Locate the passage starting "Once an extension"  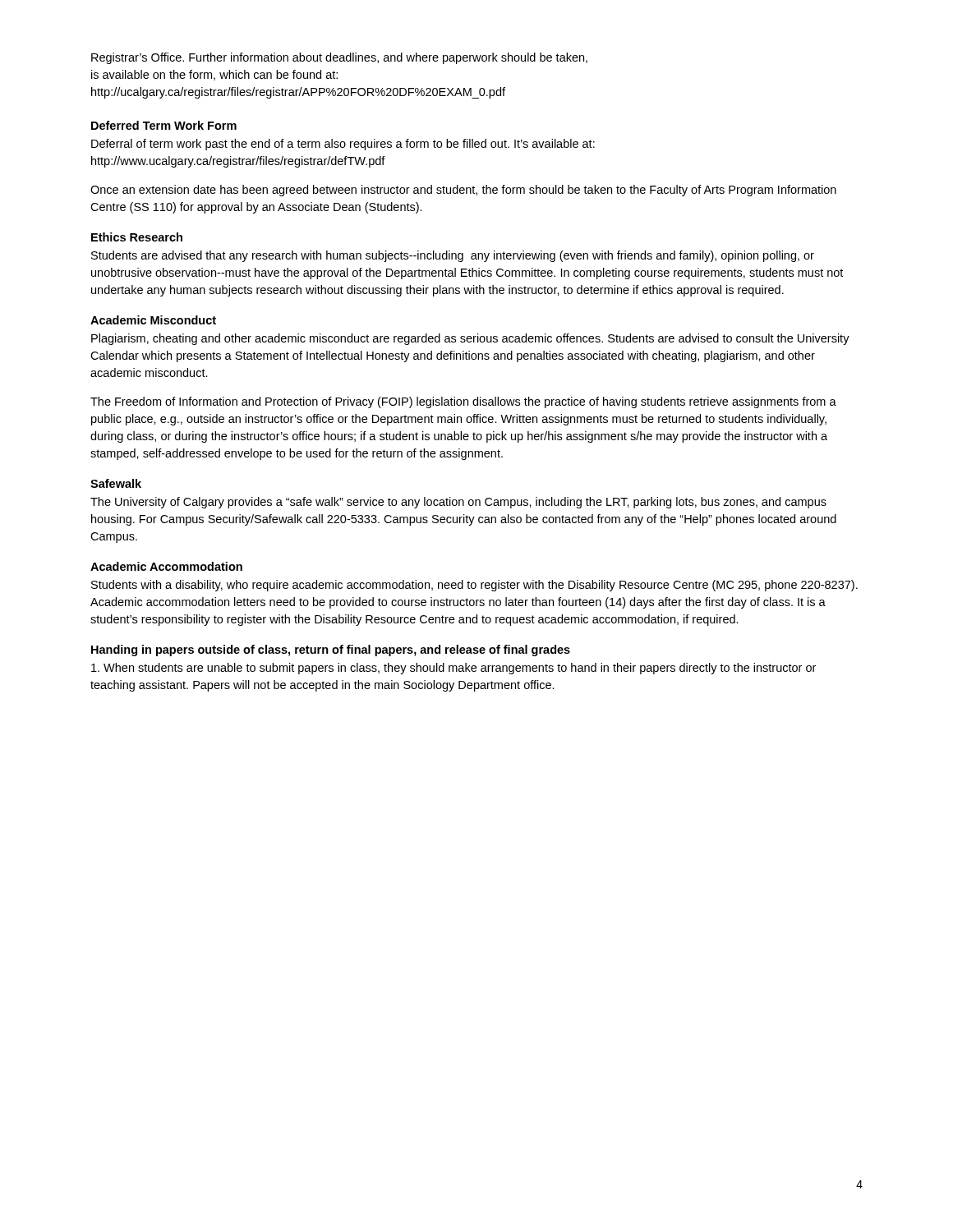click(463, 198)
